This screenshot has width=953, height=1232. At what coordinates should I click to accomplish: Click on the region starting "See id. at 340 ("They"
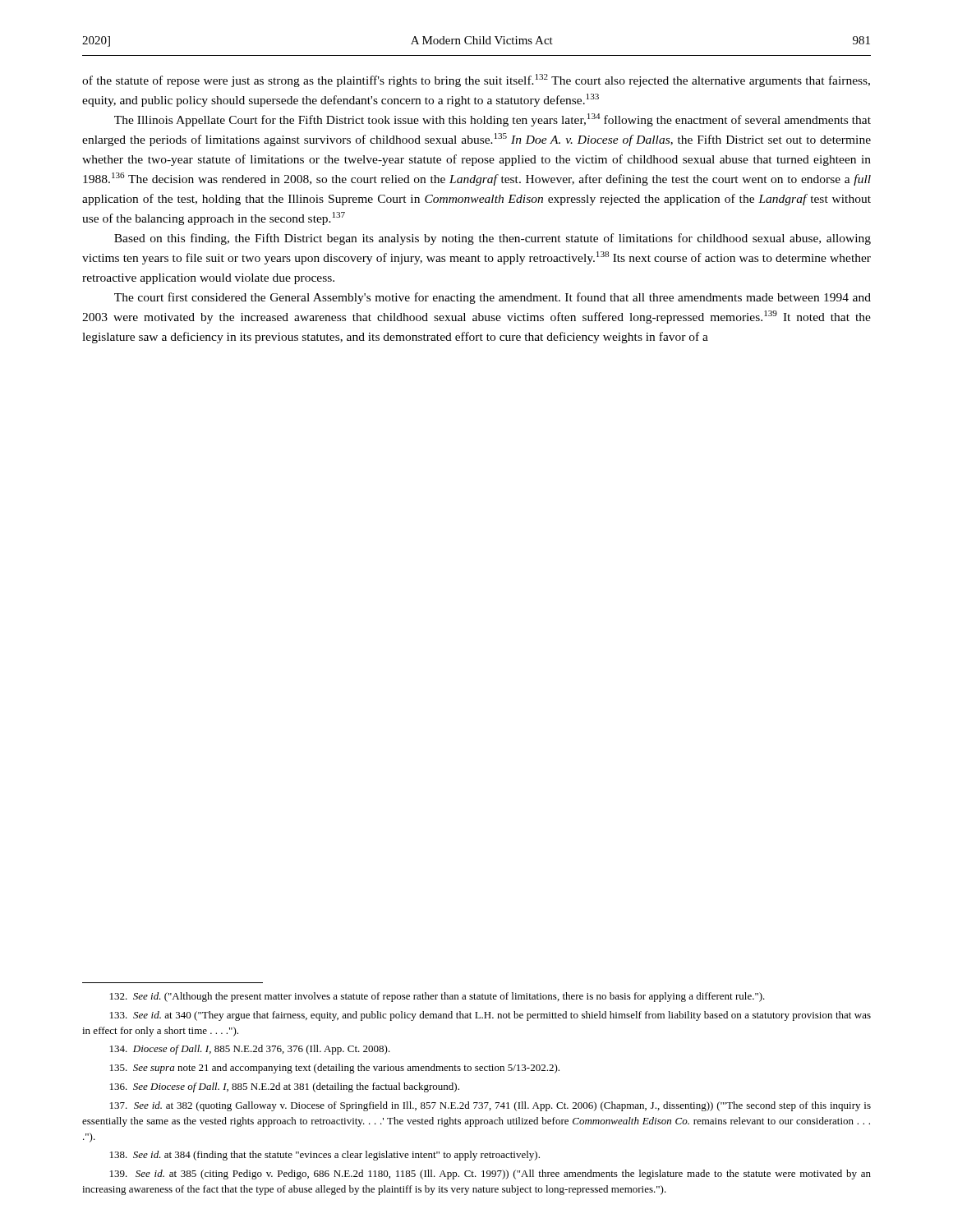point(476,1022)
